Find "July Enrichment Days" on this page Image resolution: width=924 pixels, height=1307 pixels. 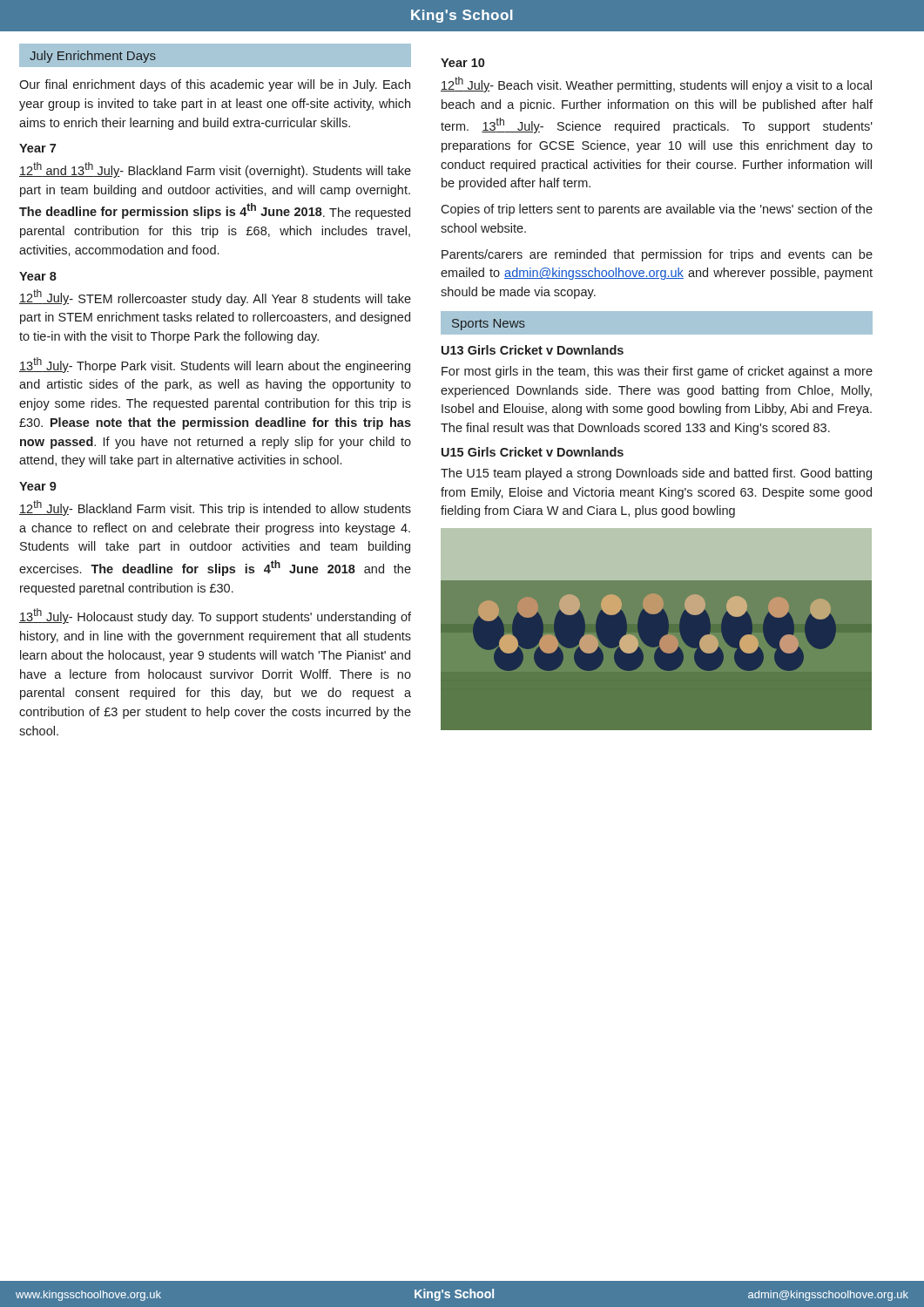(x=93, y=55)
